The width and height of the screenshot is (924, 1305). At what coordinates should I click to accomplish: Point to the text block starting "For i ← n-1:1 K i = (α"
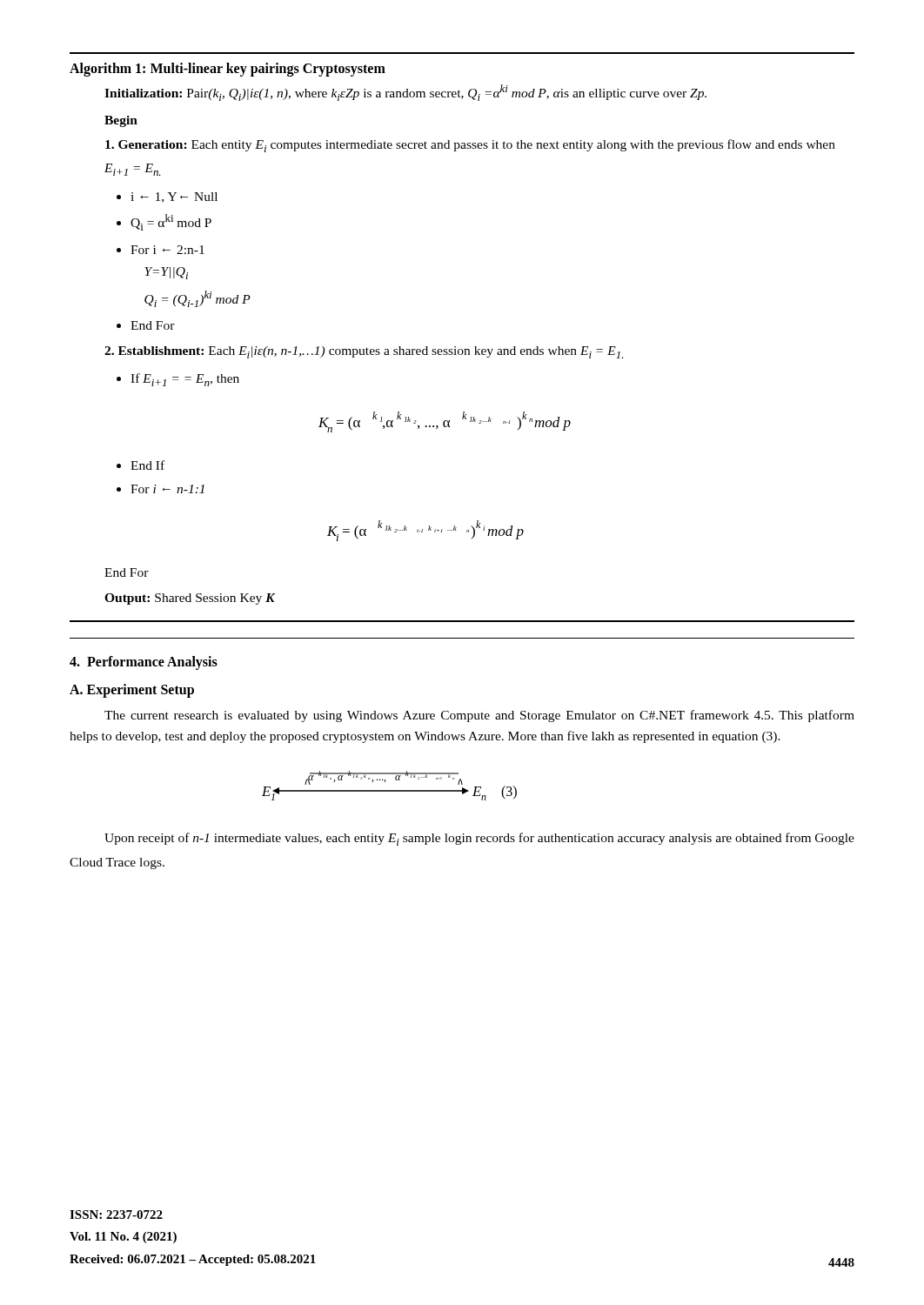pos(492,518)
